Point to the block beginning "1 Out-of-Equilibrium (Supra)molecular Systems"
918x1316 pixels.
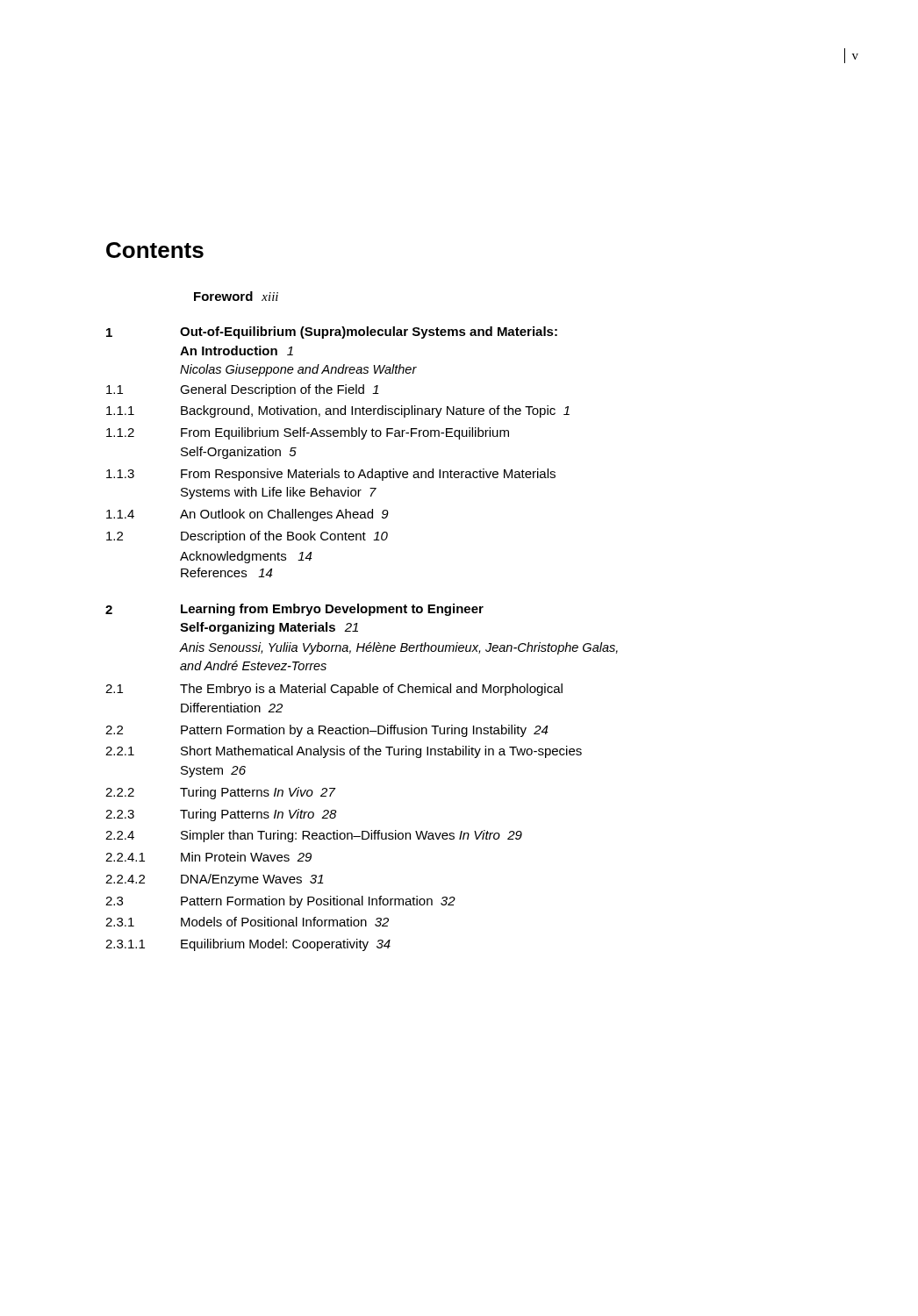(x=477, y=341)
